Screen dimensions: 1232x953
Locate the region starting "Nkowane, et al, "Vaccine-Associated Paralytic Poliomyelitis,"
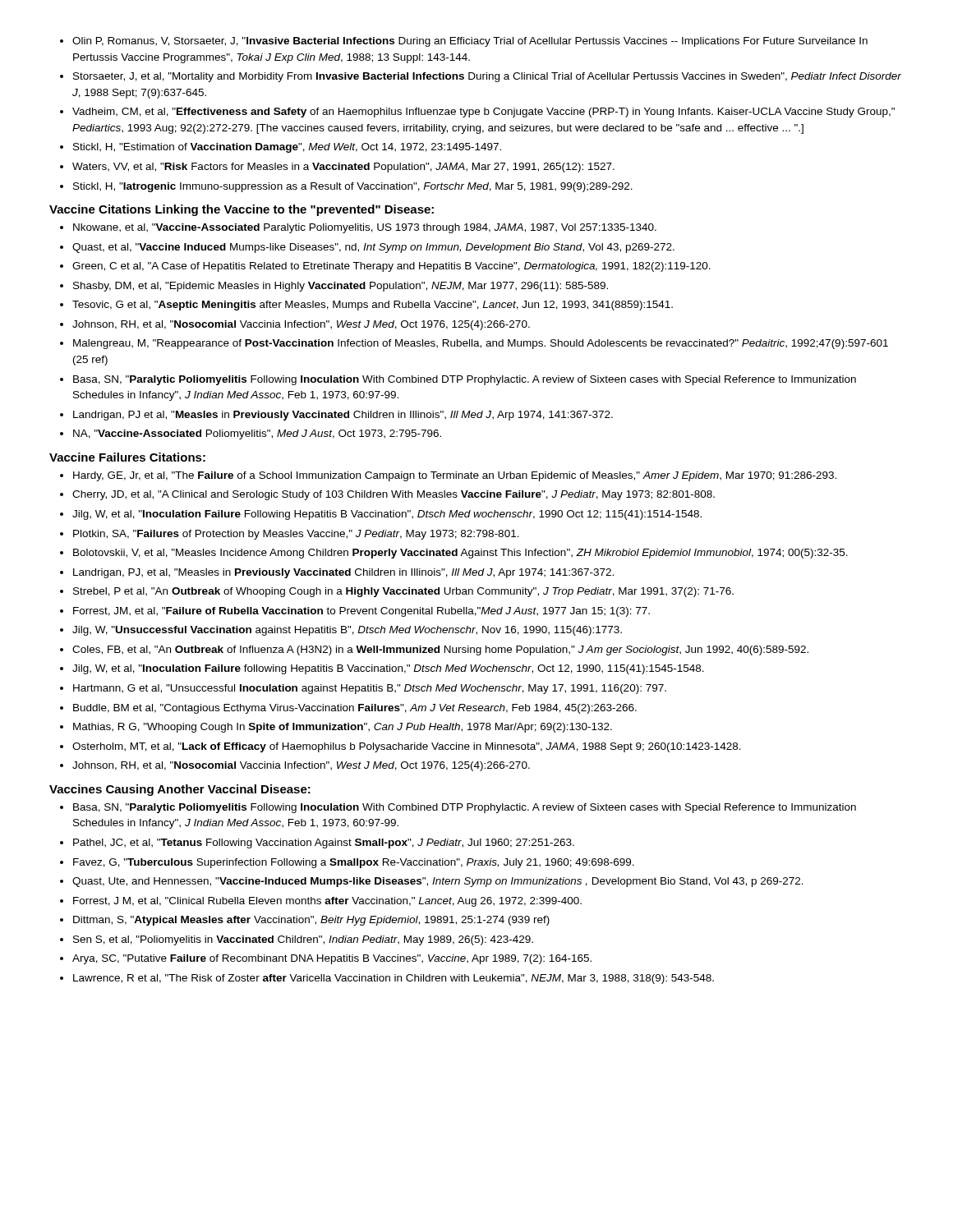(365, 227)
